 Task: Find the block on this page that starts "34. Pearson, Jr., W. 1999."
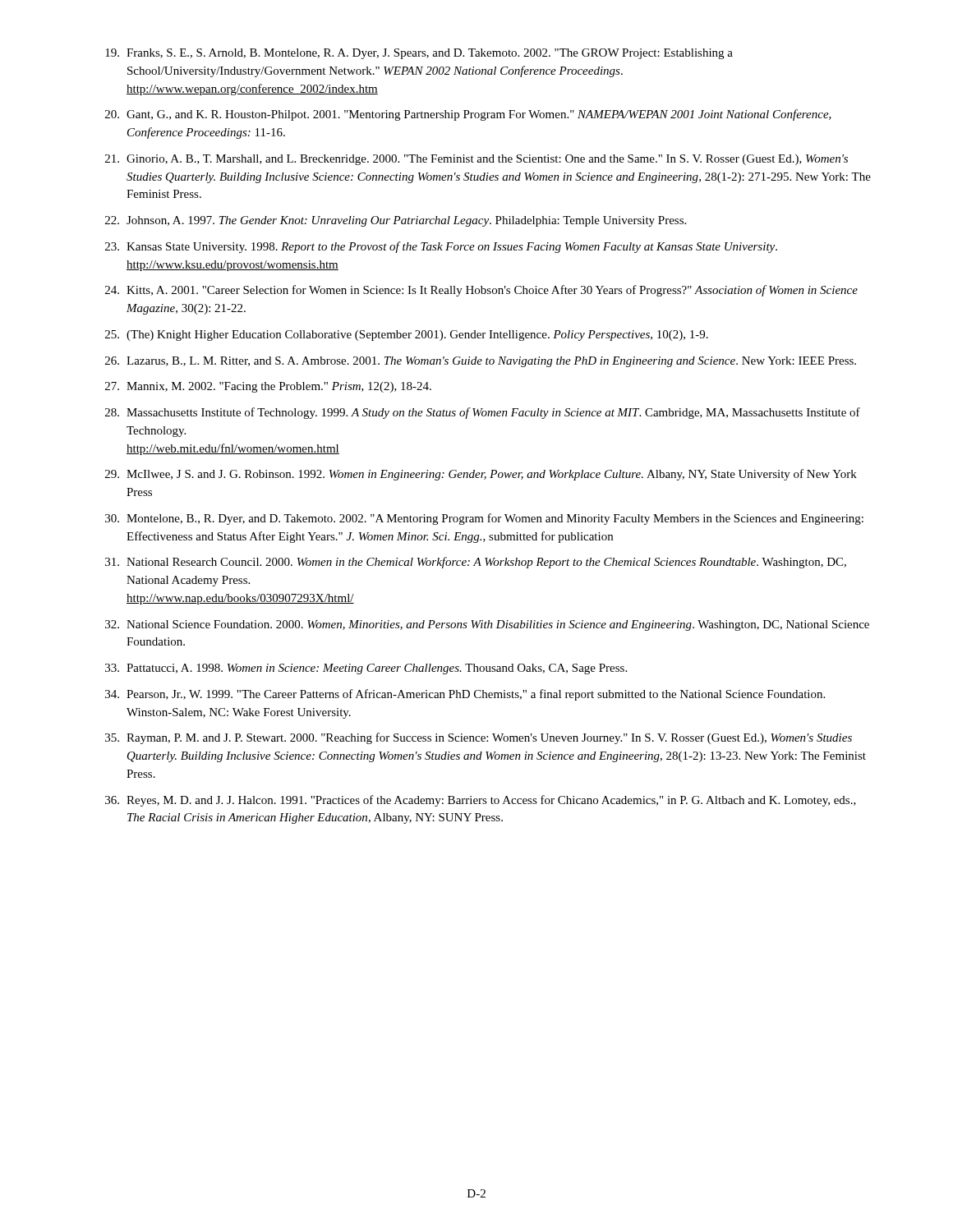click(476, 703)
